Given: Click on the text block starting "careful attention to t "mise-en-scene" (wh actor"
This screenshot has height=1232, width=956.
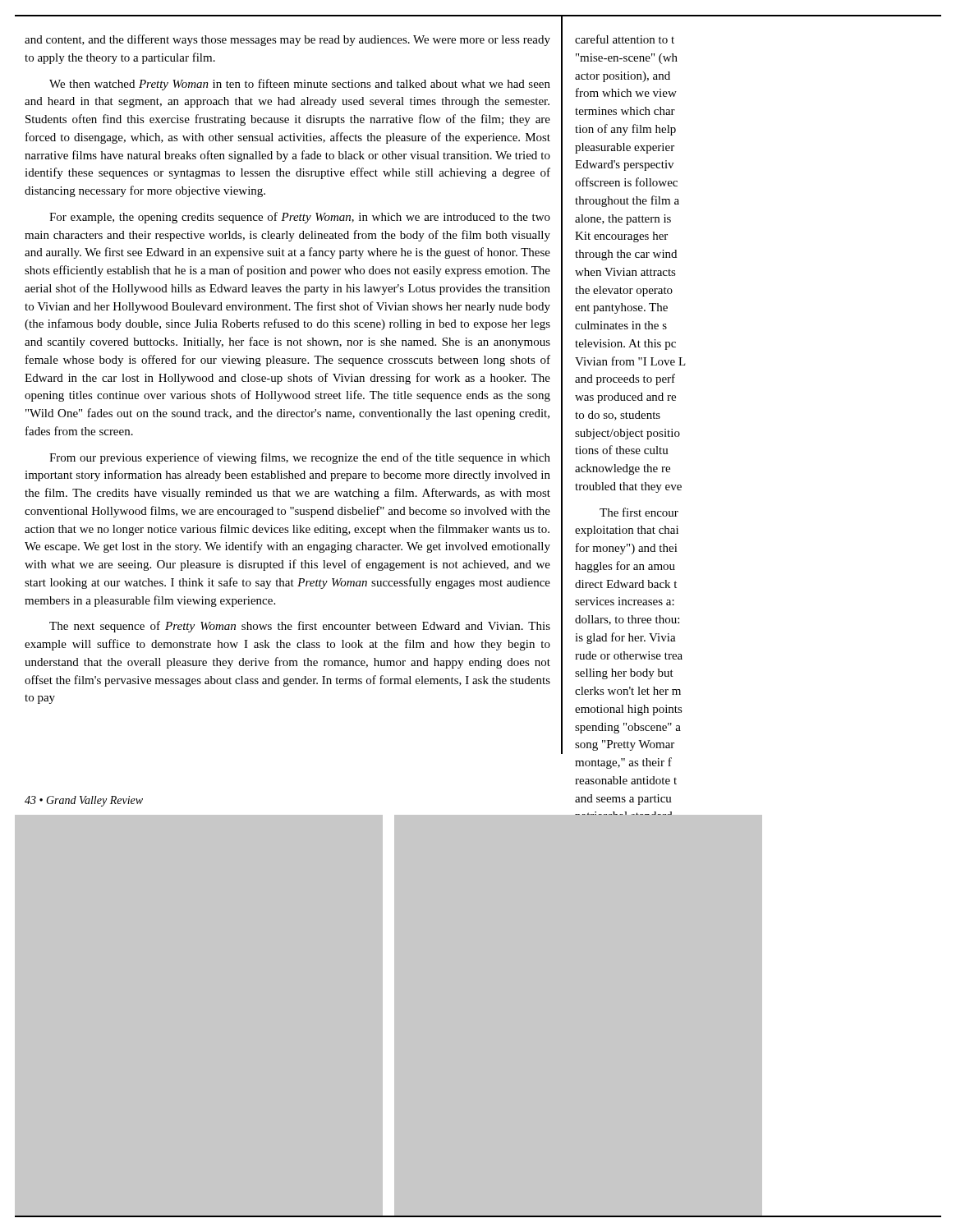Looking at the screenshot, I should click(625, 39).
